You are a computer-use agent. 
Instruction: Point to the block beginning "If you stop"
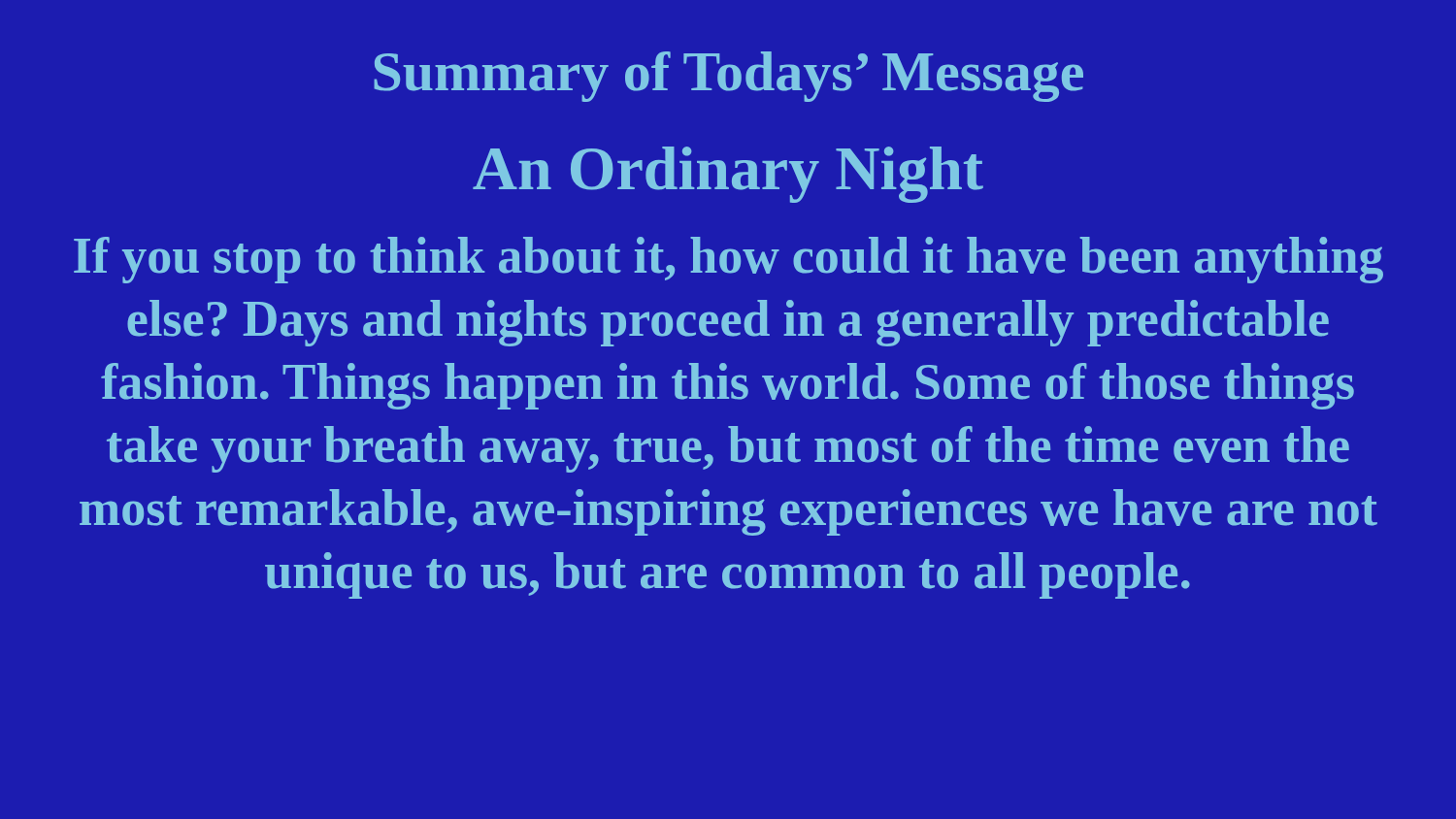coord(728,413)
